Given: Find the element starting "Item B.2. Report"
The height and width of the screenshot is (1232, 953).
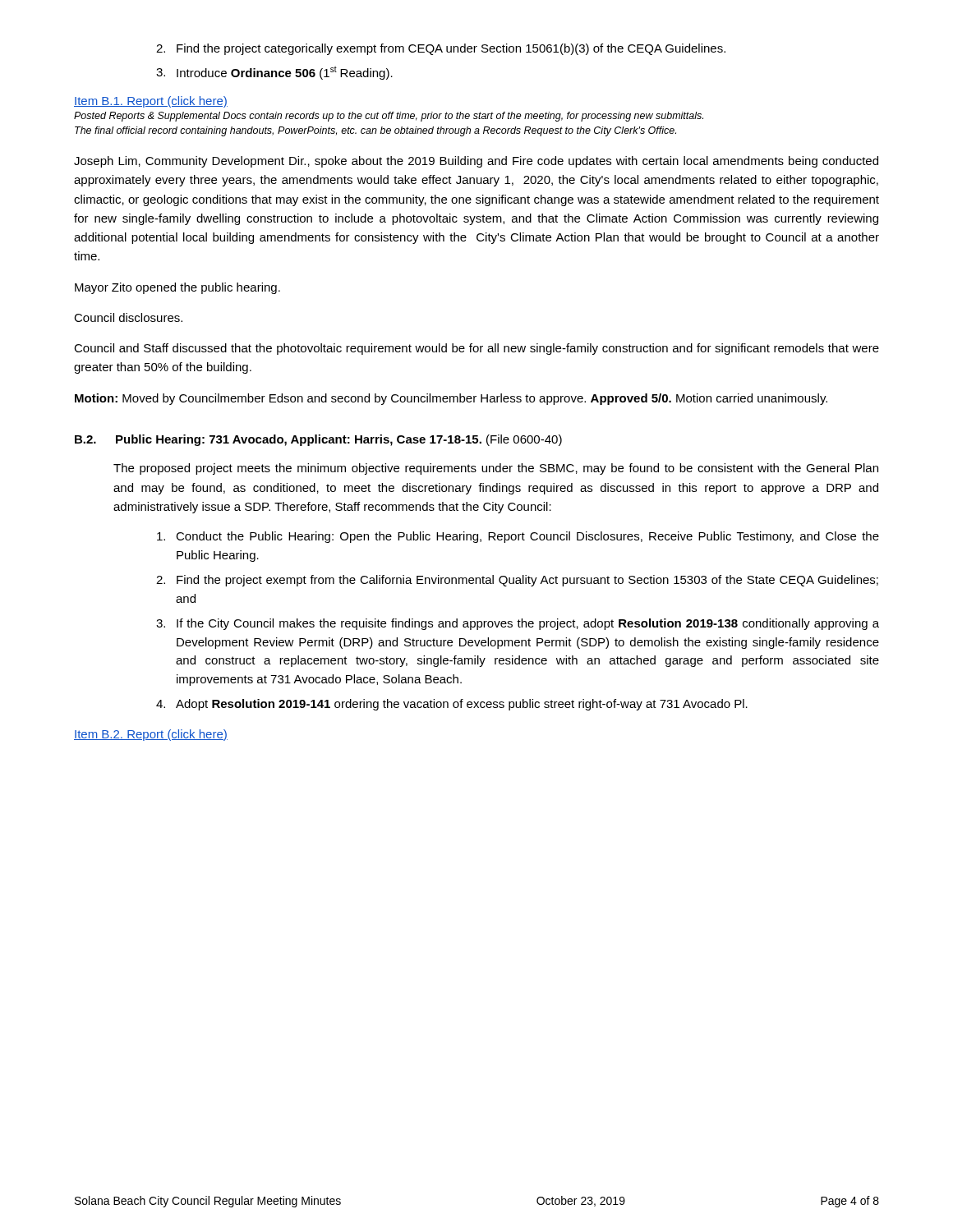Looking at the screenshot, I should click(x=151, y=733).
